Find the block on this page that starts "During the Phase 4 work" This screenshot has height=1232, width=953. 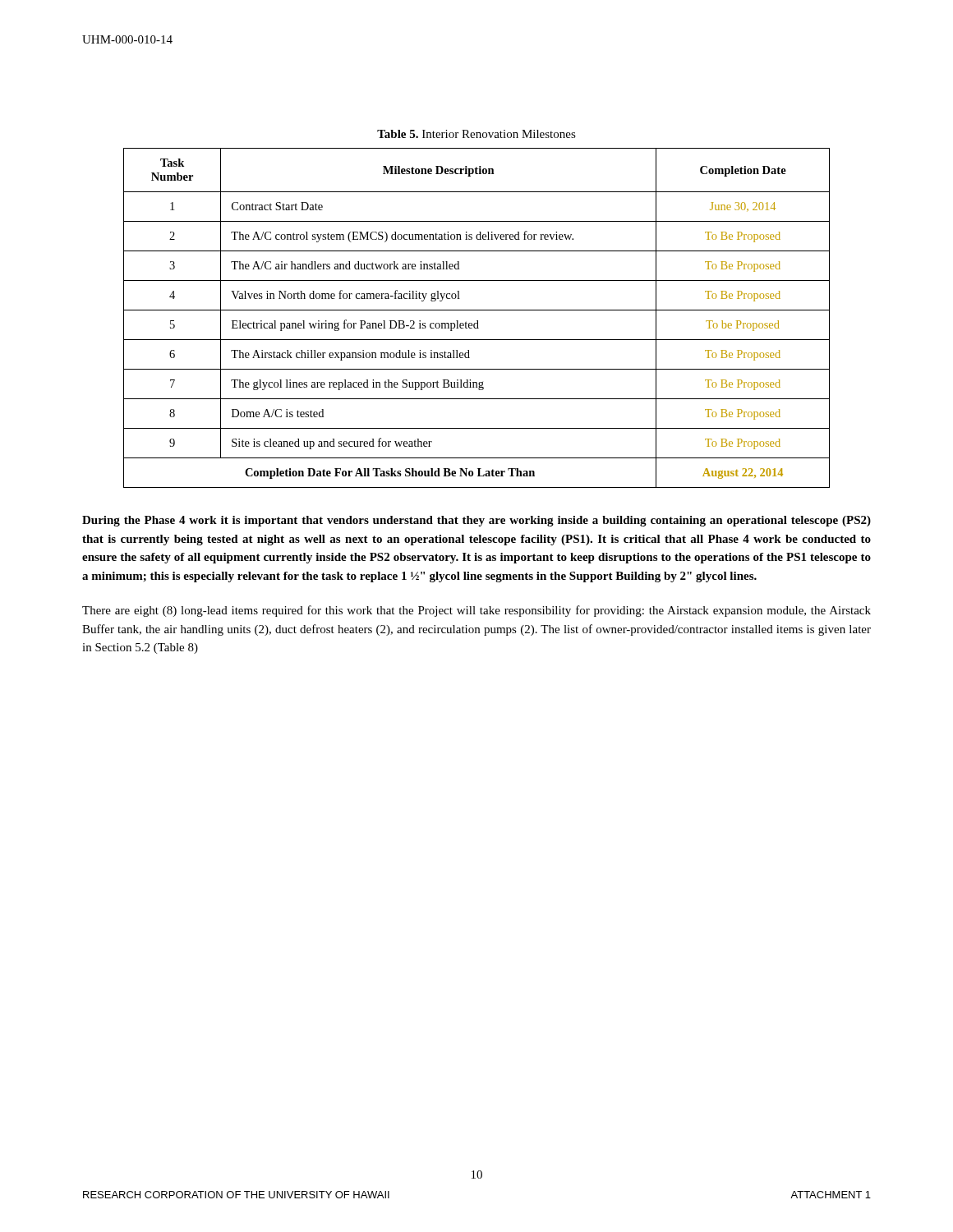[x=476, y=548]
